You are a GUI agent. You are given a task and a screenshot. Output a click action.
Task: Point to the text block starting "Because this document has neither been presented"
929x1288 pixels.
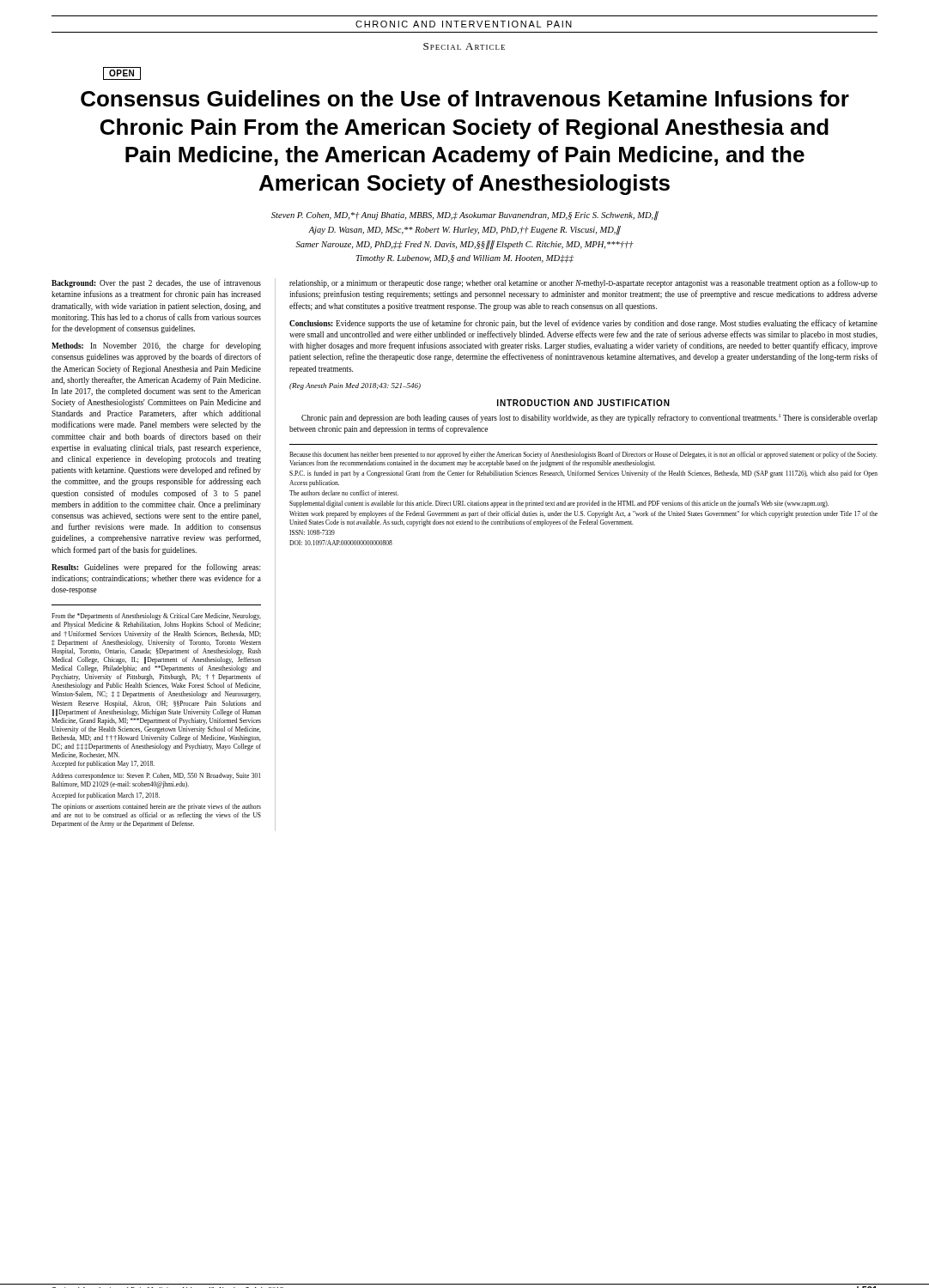(583, 500)
